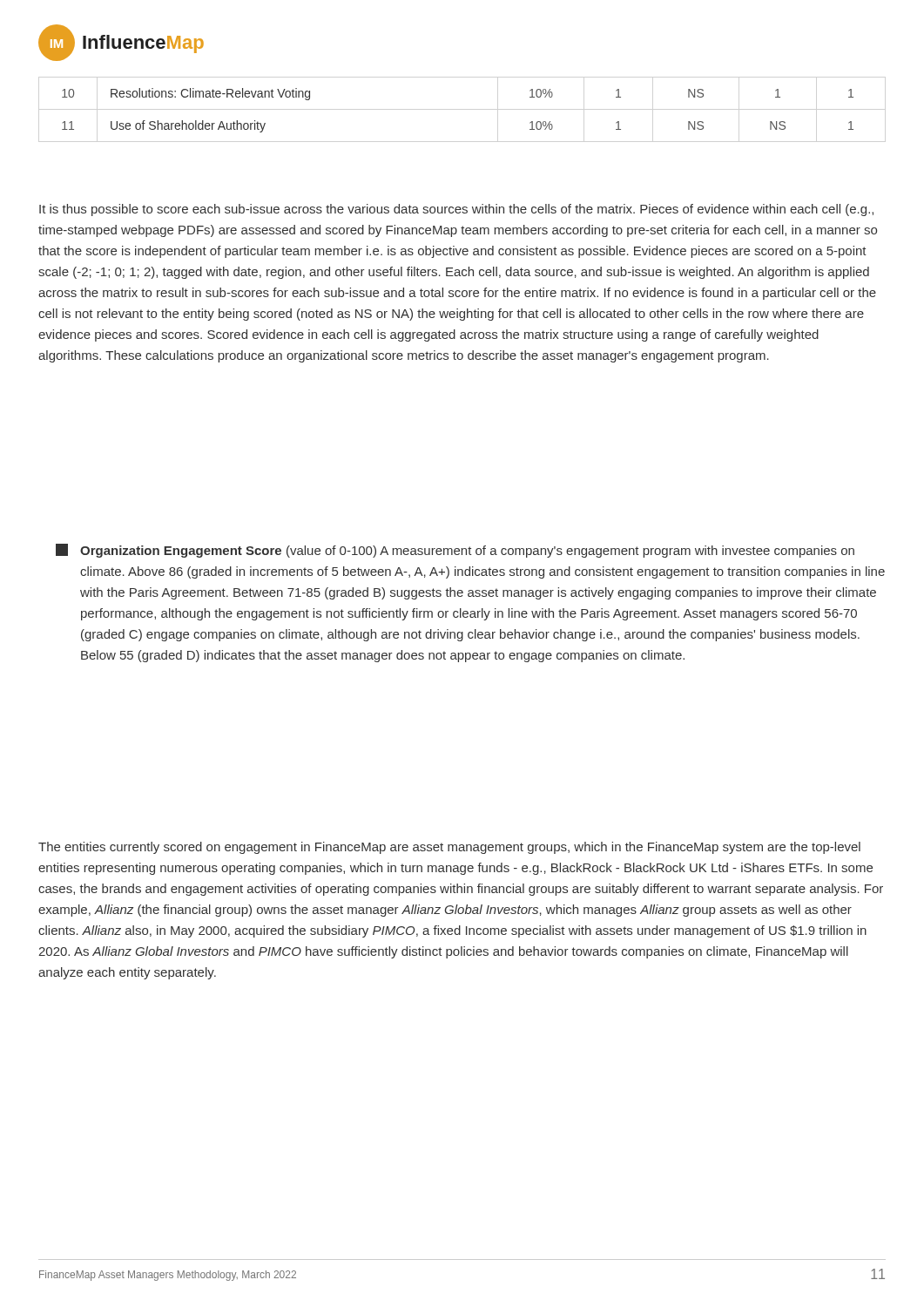Screen dimensions: 1307x924
Task: Find the table that mentions "Resolutions: Climate-Relevant Voting"
Action: coord(462,109)
